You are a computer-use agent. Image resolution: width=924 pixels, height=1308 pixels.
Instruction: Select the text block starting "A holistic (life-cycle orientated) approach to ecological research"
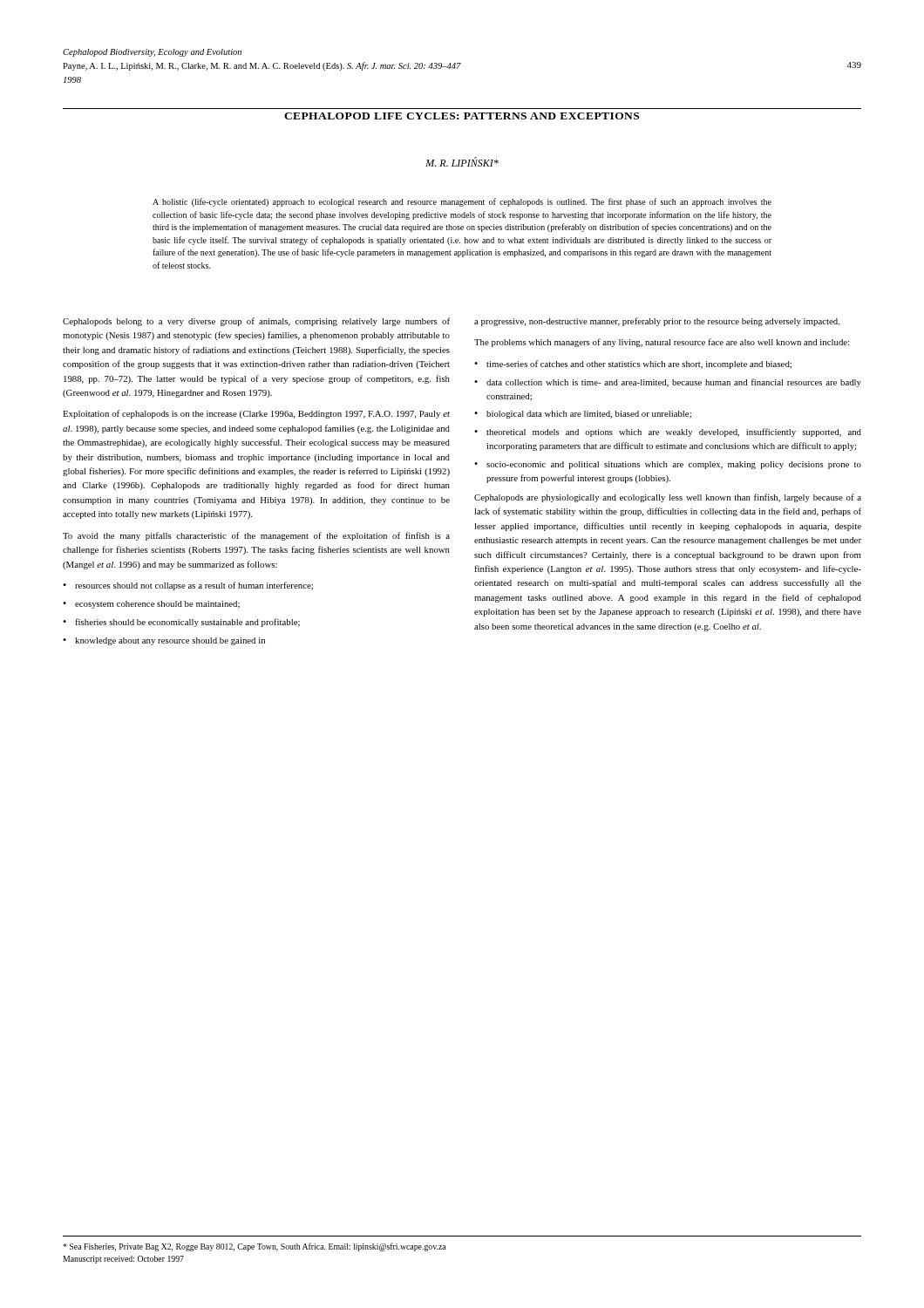tap(462, 233)
